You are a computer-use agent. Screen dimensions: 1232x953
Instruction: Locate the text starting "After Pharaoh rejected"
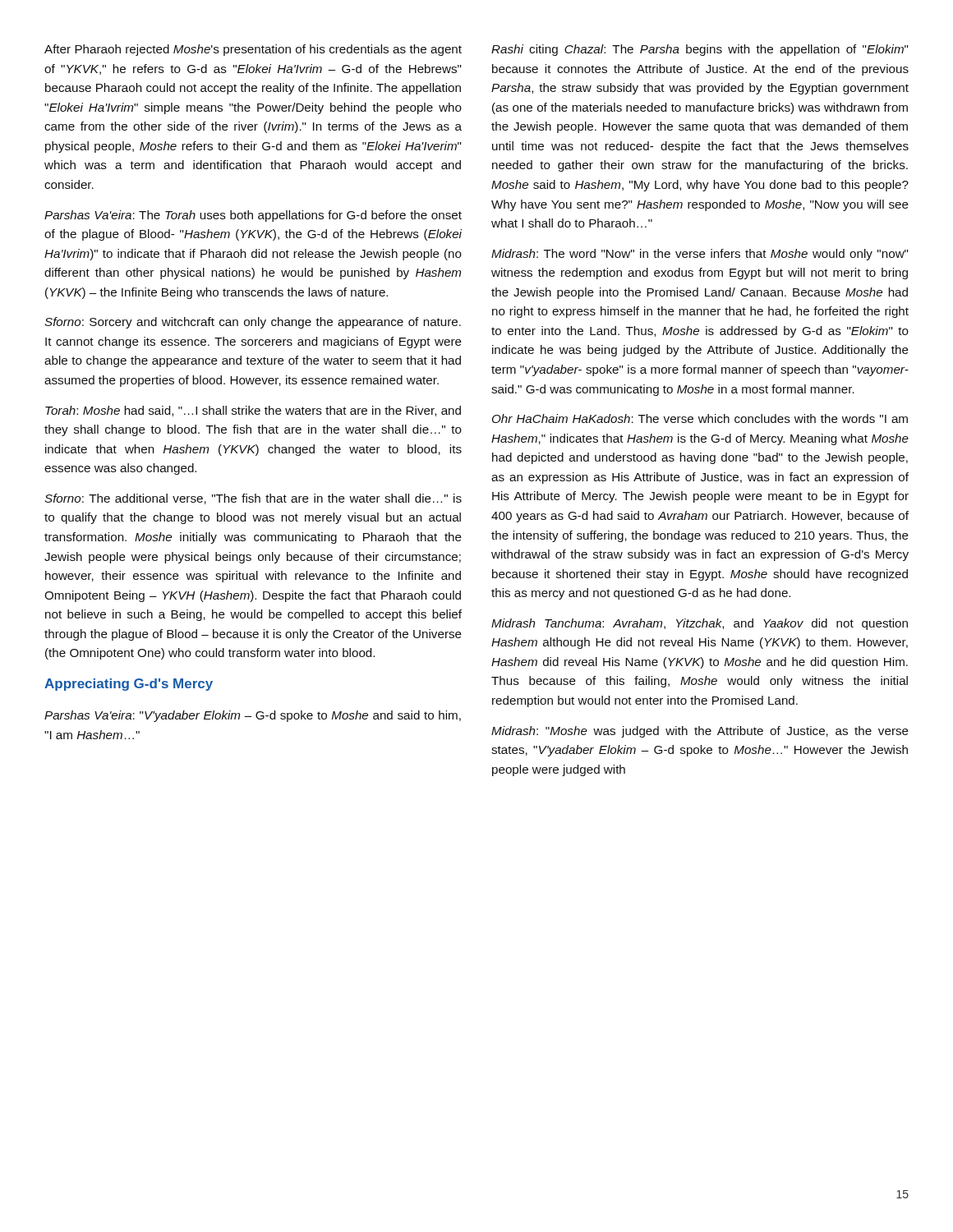pos(253,117)
